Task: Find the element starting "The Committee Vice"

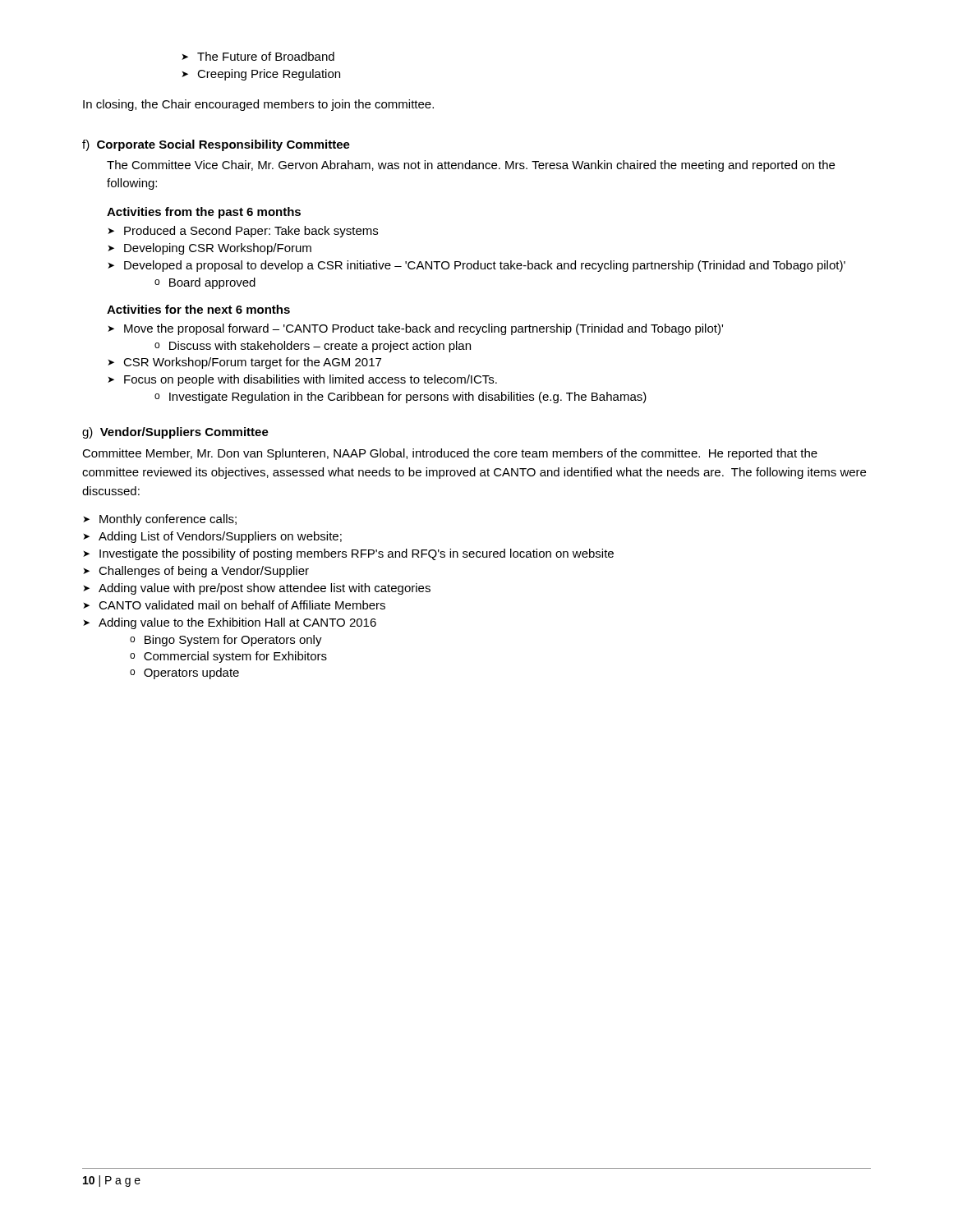Action: [471, 174]
